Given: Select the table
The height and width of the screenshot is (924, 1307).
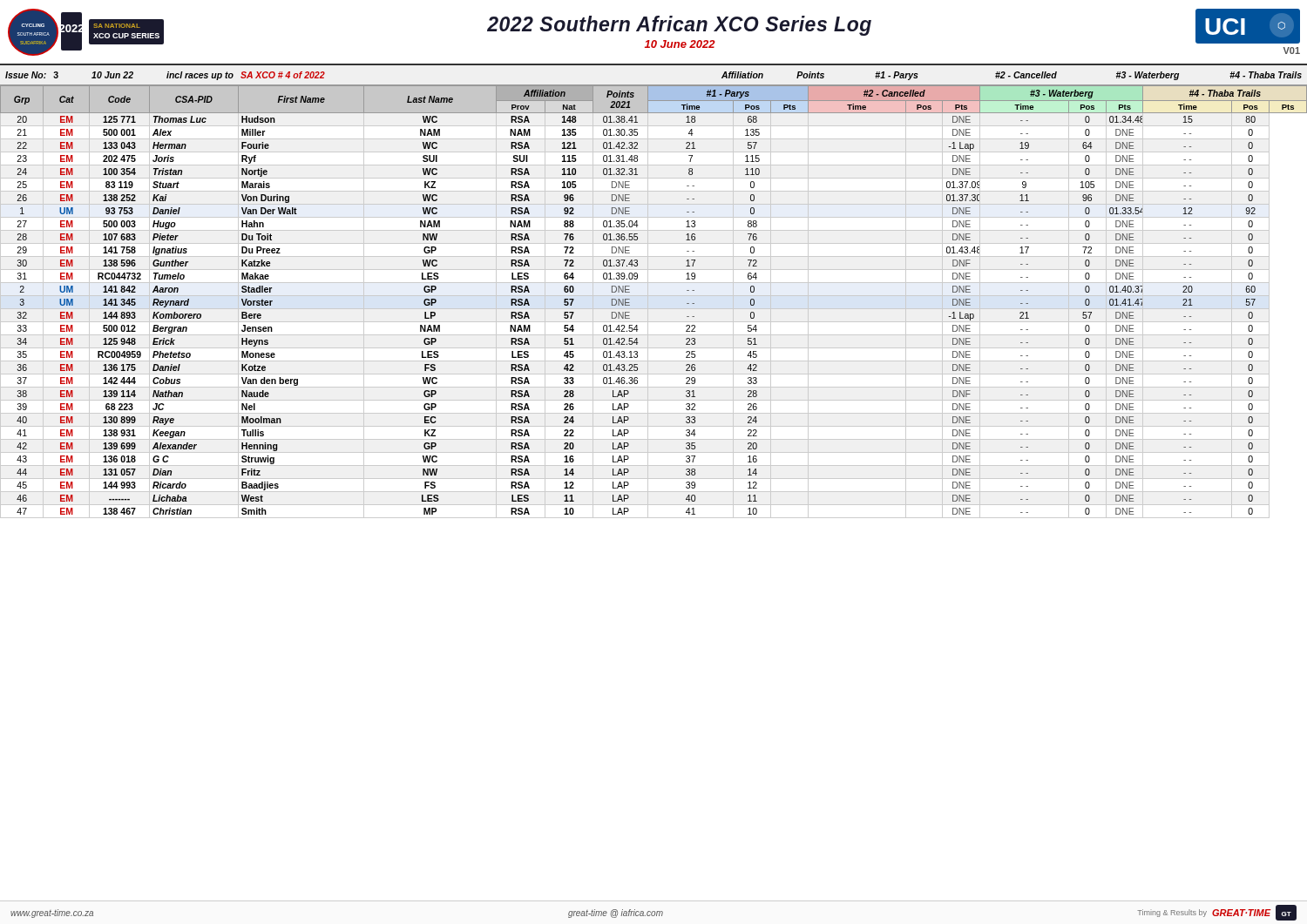Looking at the screenshot, I should [654, 302].
